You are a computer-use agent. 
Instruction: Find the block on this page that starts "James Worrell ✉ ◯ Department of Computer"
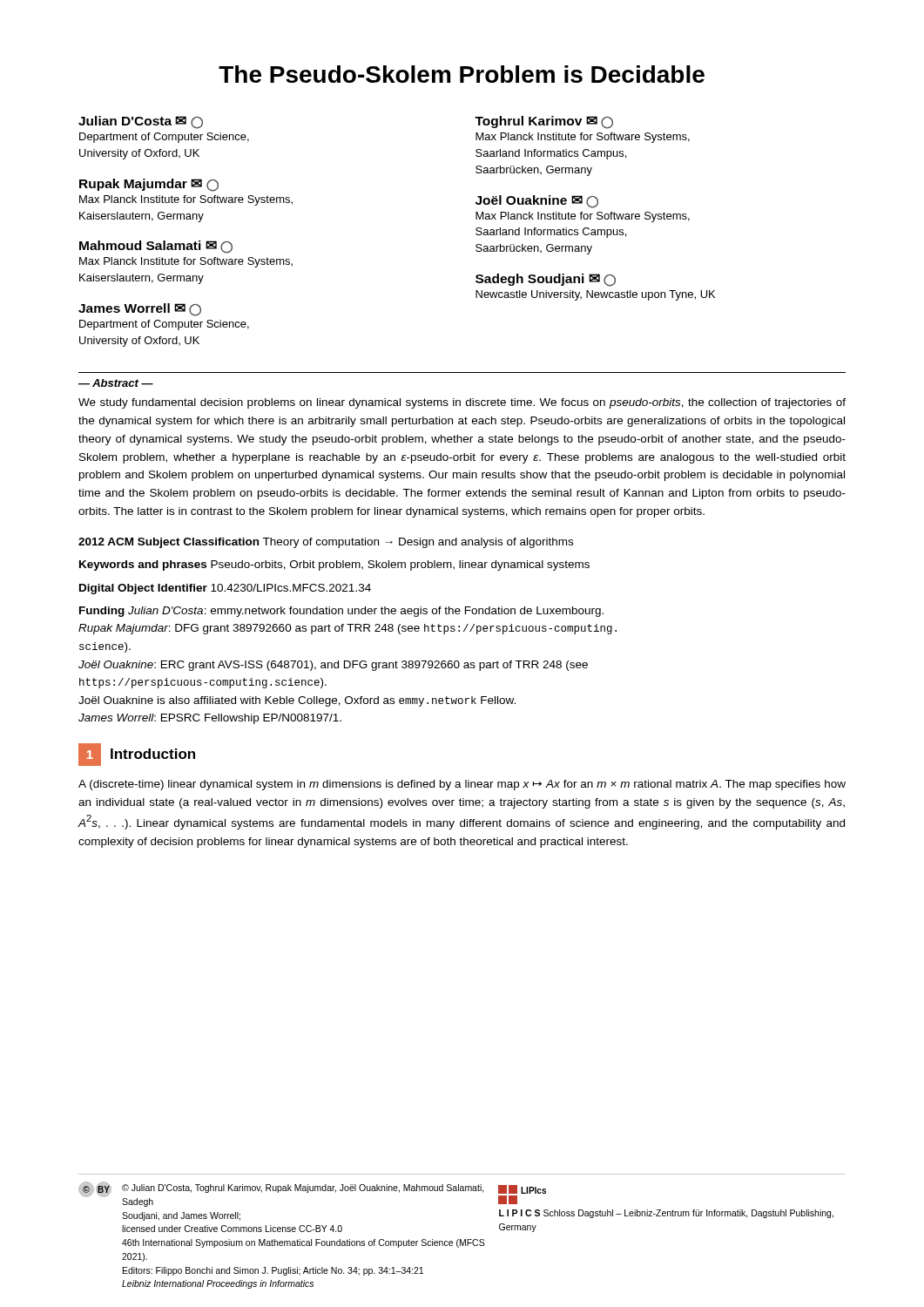coord(140,310)
